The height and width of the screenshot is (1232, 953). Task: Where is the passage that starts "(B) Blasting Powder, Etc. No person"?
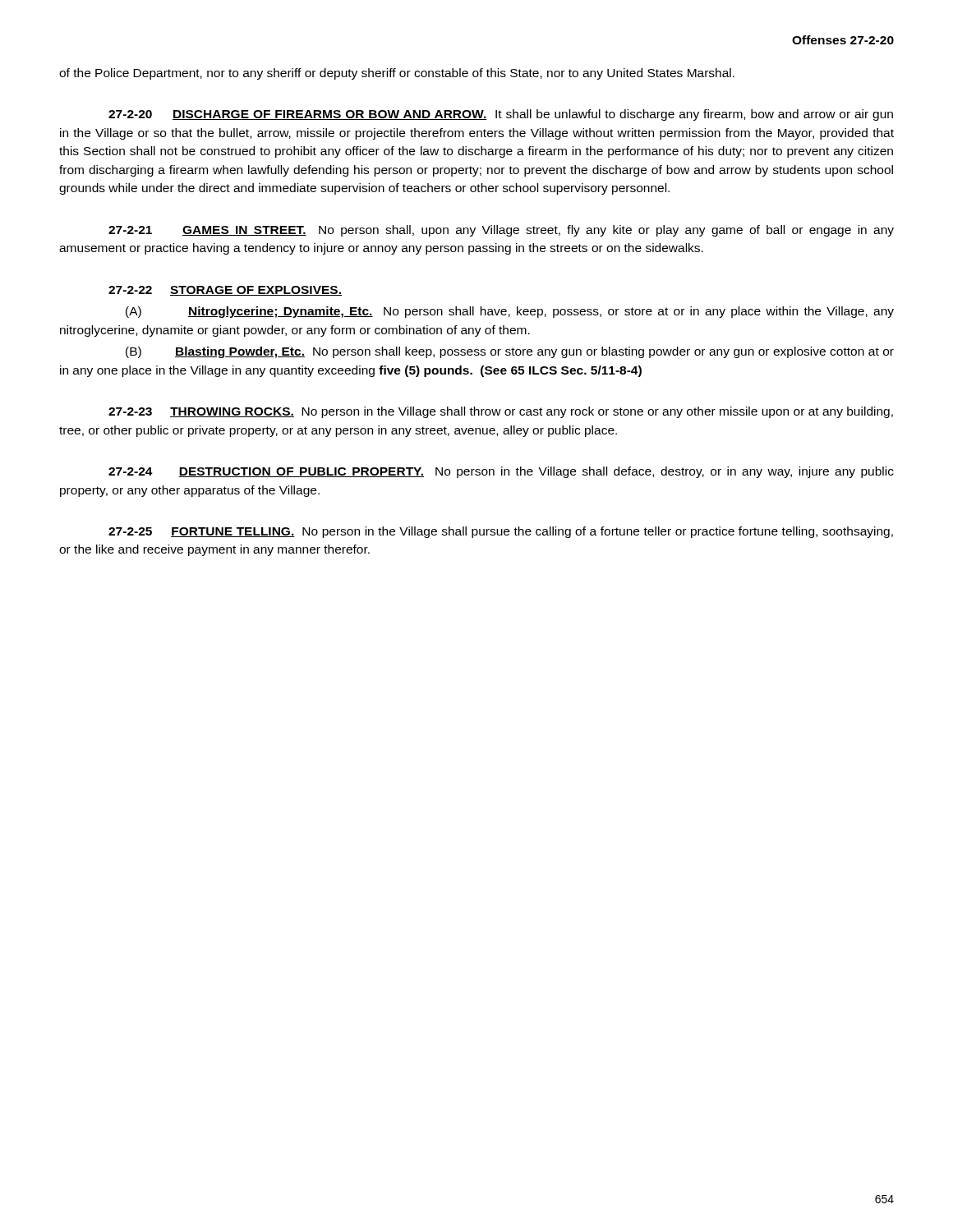(x=476, y=361)
